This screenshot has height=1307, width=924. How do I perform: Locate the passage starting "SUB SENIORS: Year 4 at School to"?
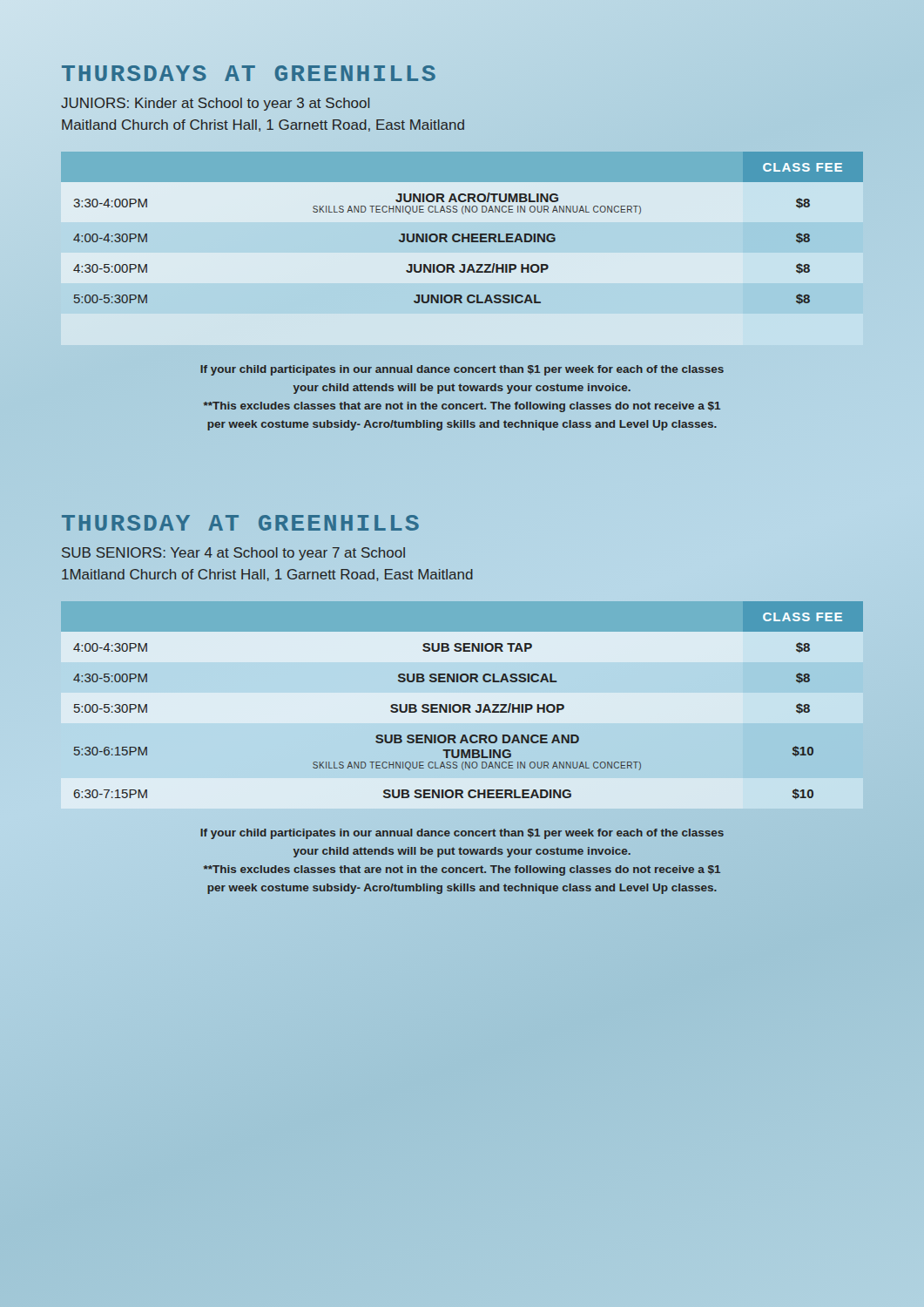click(267, 564)
